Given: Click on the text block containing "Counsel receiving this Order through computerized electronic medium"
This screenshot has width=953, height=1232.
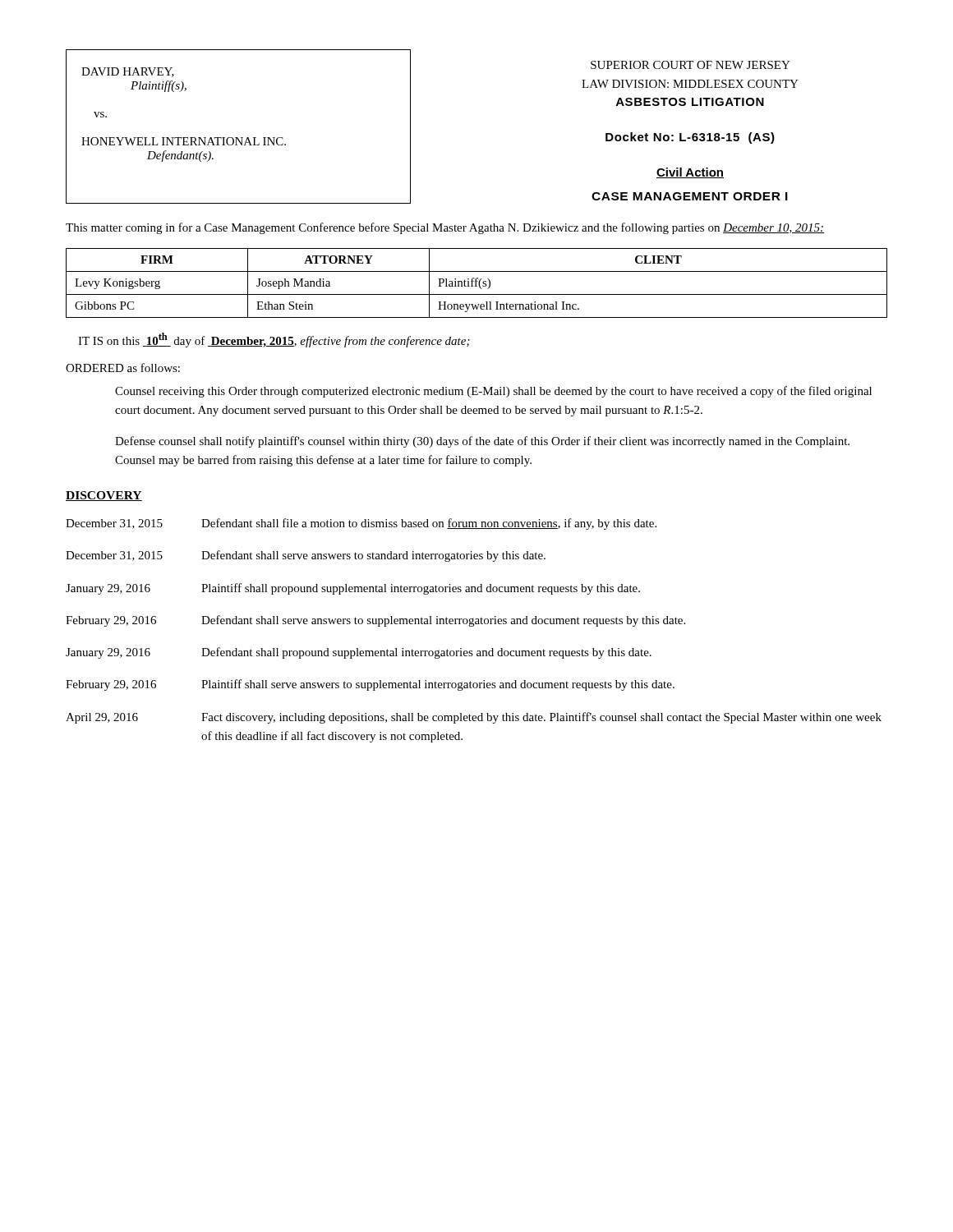Looking at the screenshot, I should [494, 401].
